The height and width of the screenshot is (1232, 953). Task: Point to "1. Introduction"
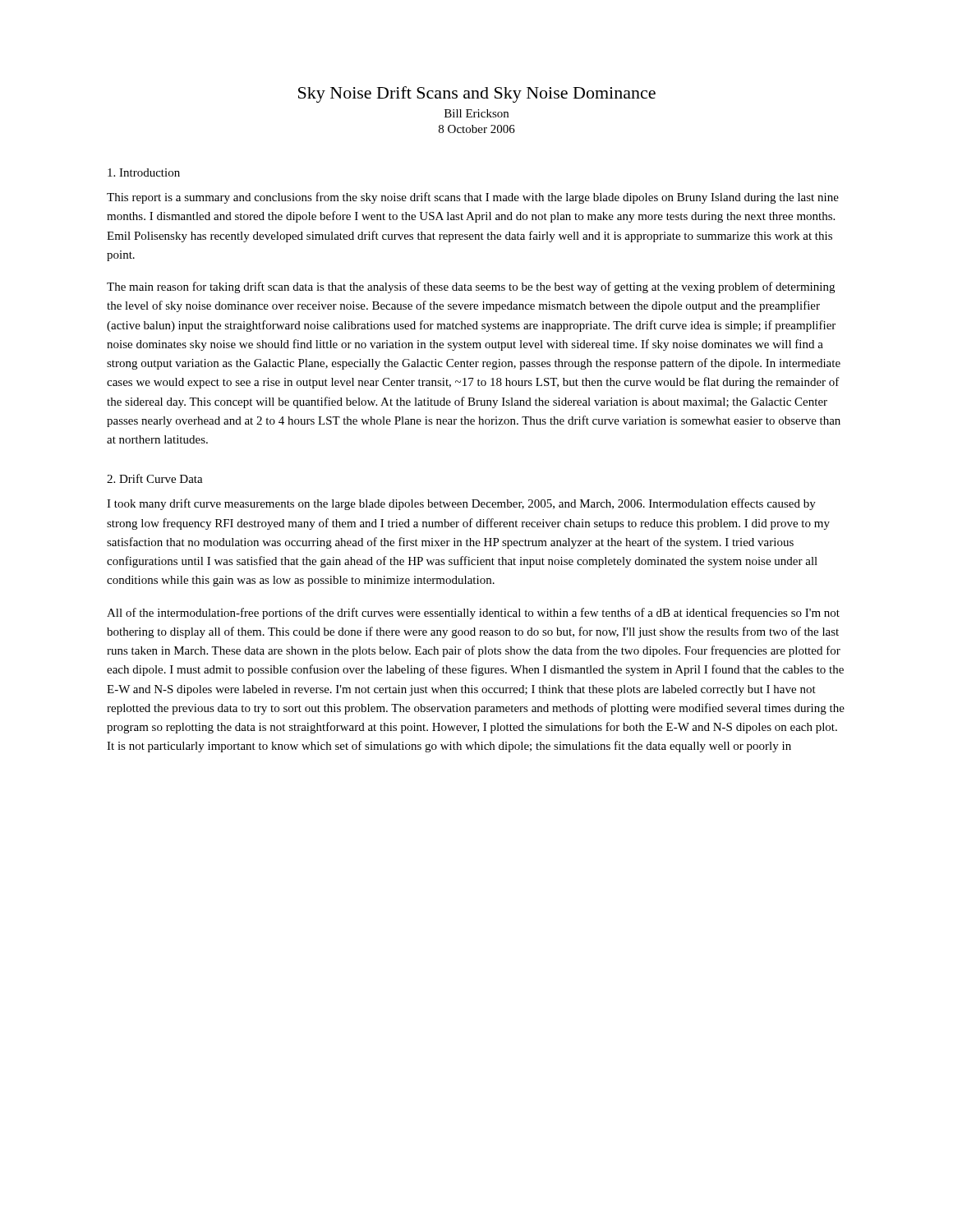(x=143, y=172)
